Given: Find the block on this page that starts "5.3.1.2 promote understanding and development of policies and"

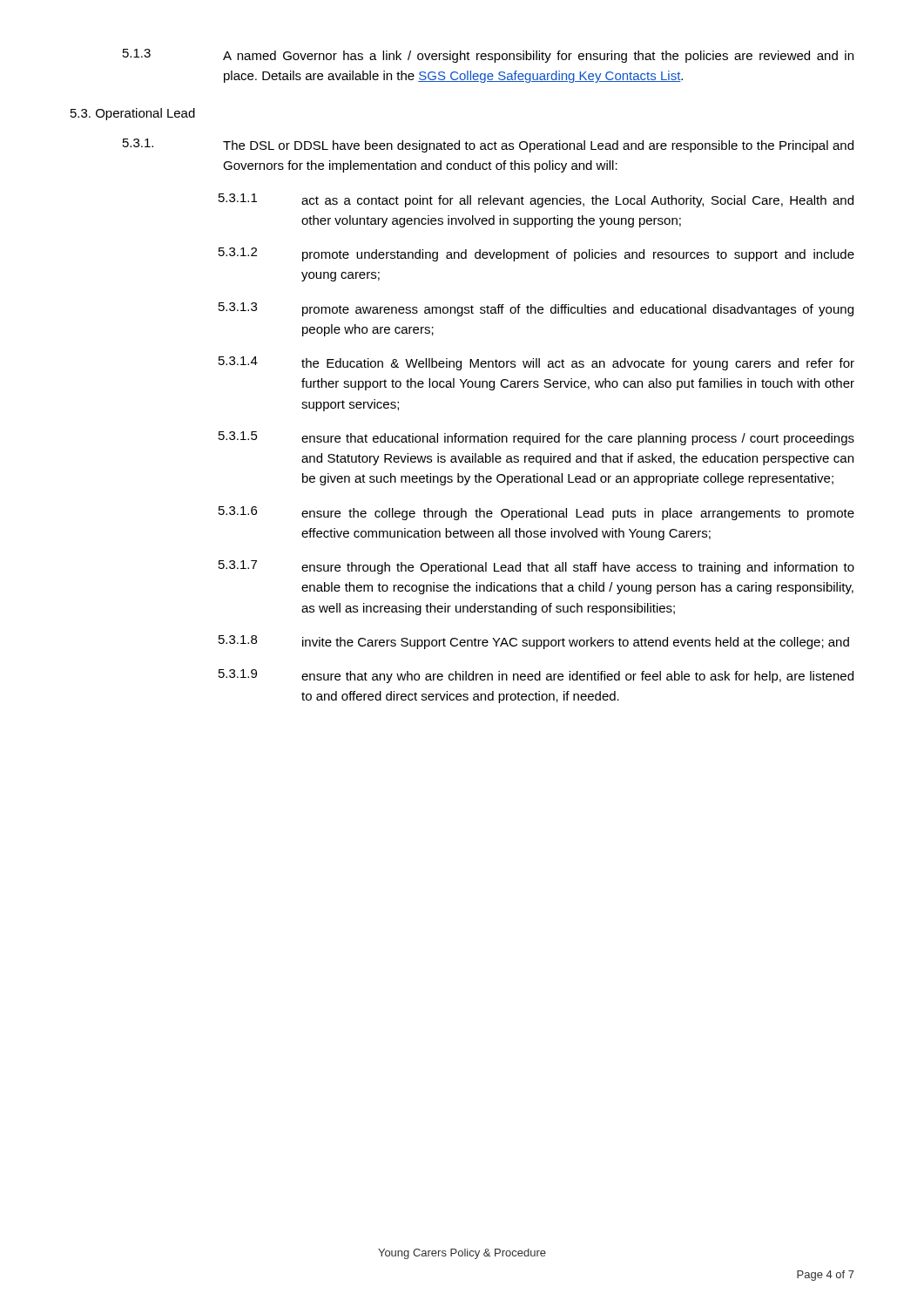Looking at the screenshot, I should point(536,264).
